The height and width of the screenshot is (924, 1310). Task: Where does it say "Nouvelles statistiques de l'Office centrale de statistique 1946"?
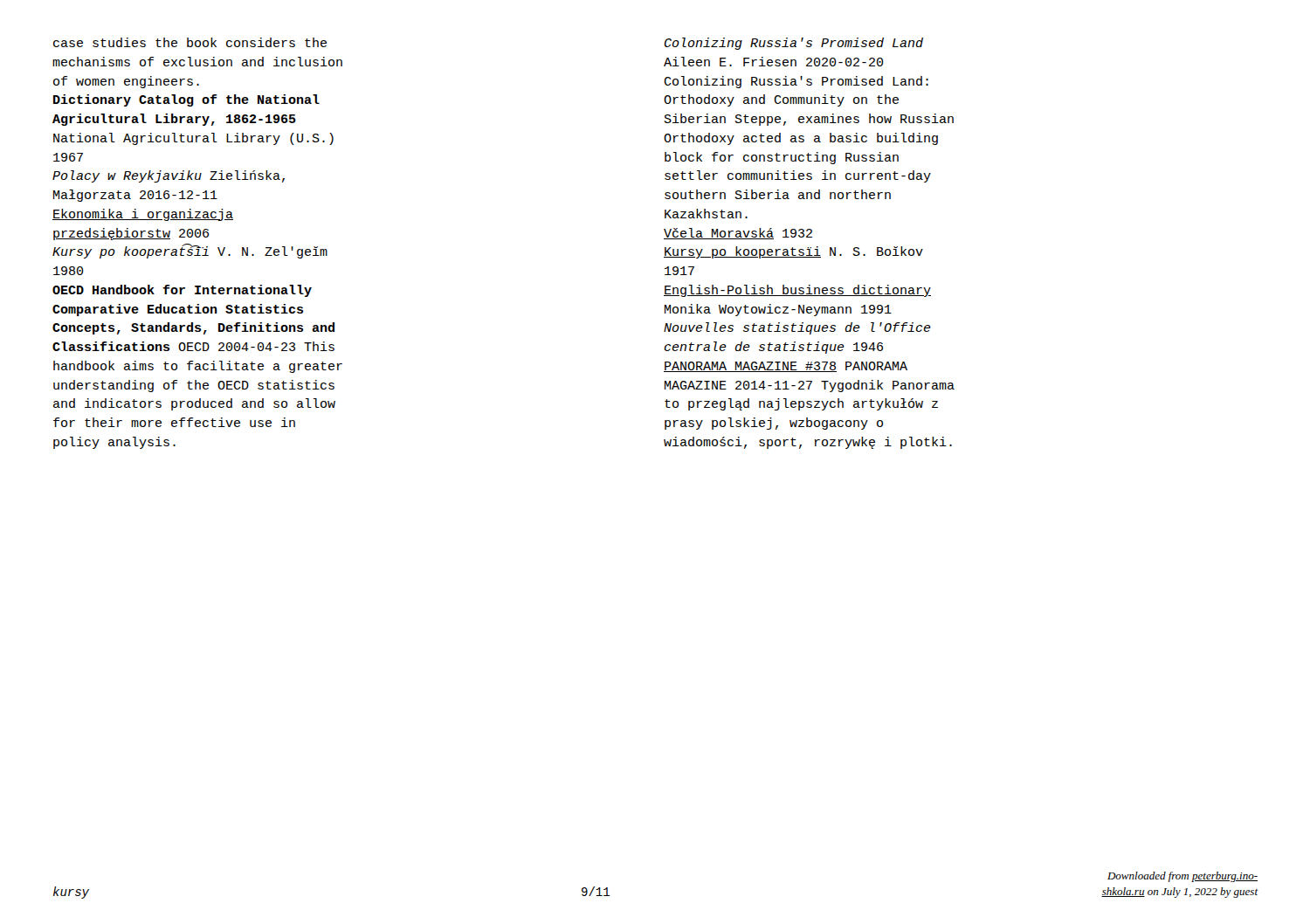(x=797, y=339)
